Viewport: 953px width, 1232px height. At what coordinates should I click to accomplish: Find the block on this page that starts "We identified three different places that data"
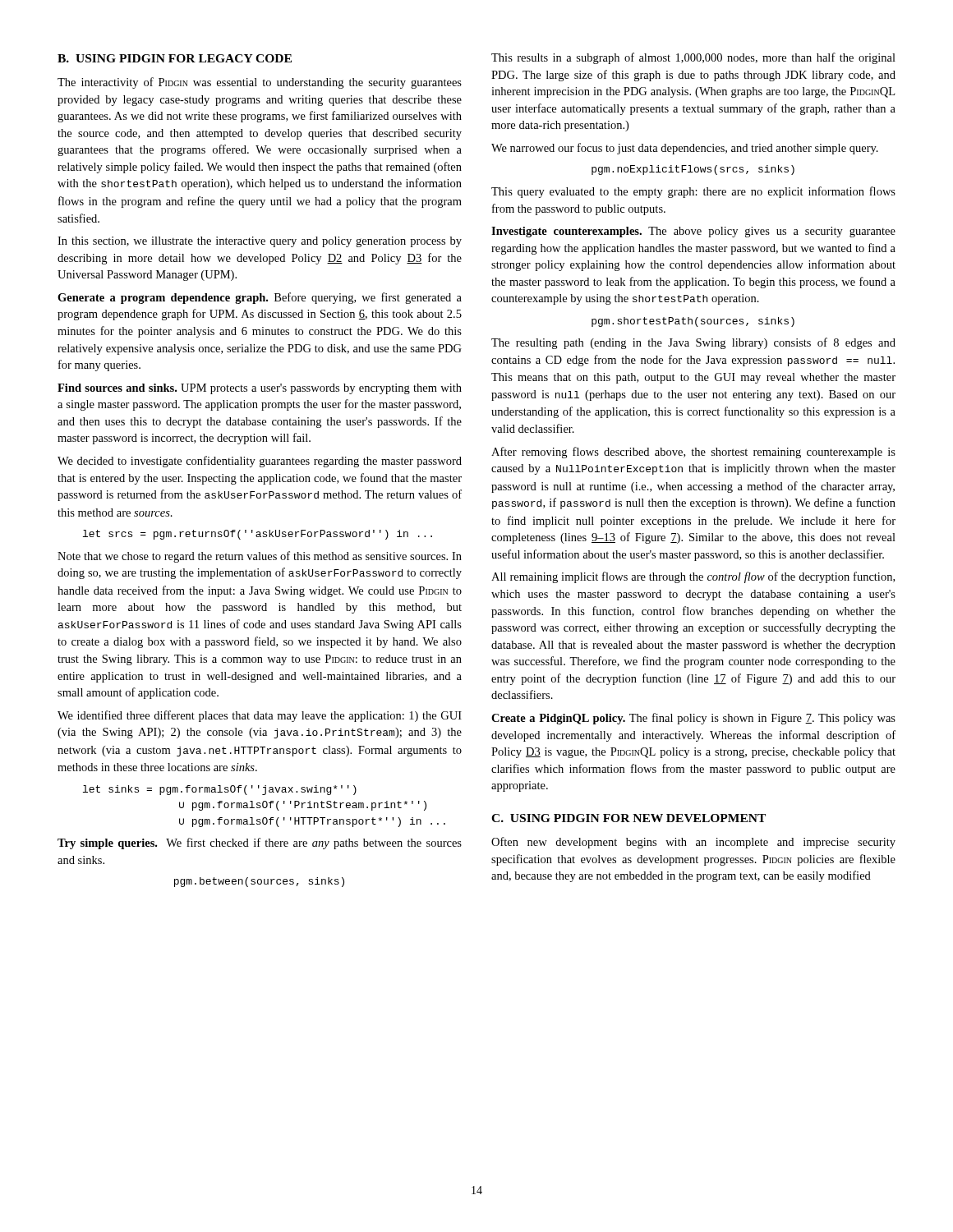tap(260, 741)
